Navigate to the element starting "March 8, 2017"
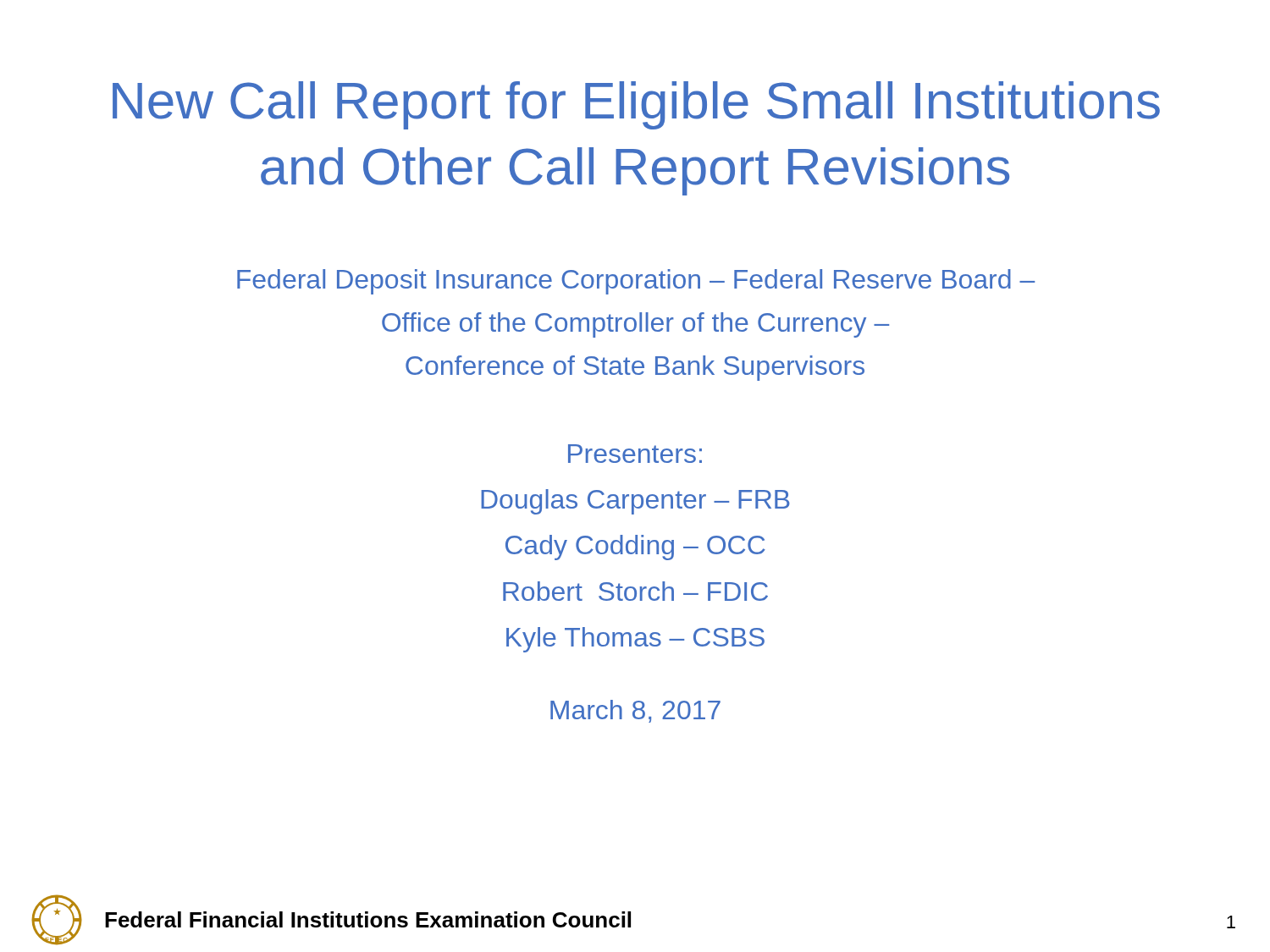The width and height of the screenshot is (1270, 952). (x=635, y=710)
